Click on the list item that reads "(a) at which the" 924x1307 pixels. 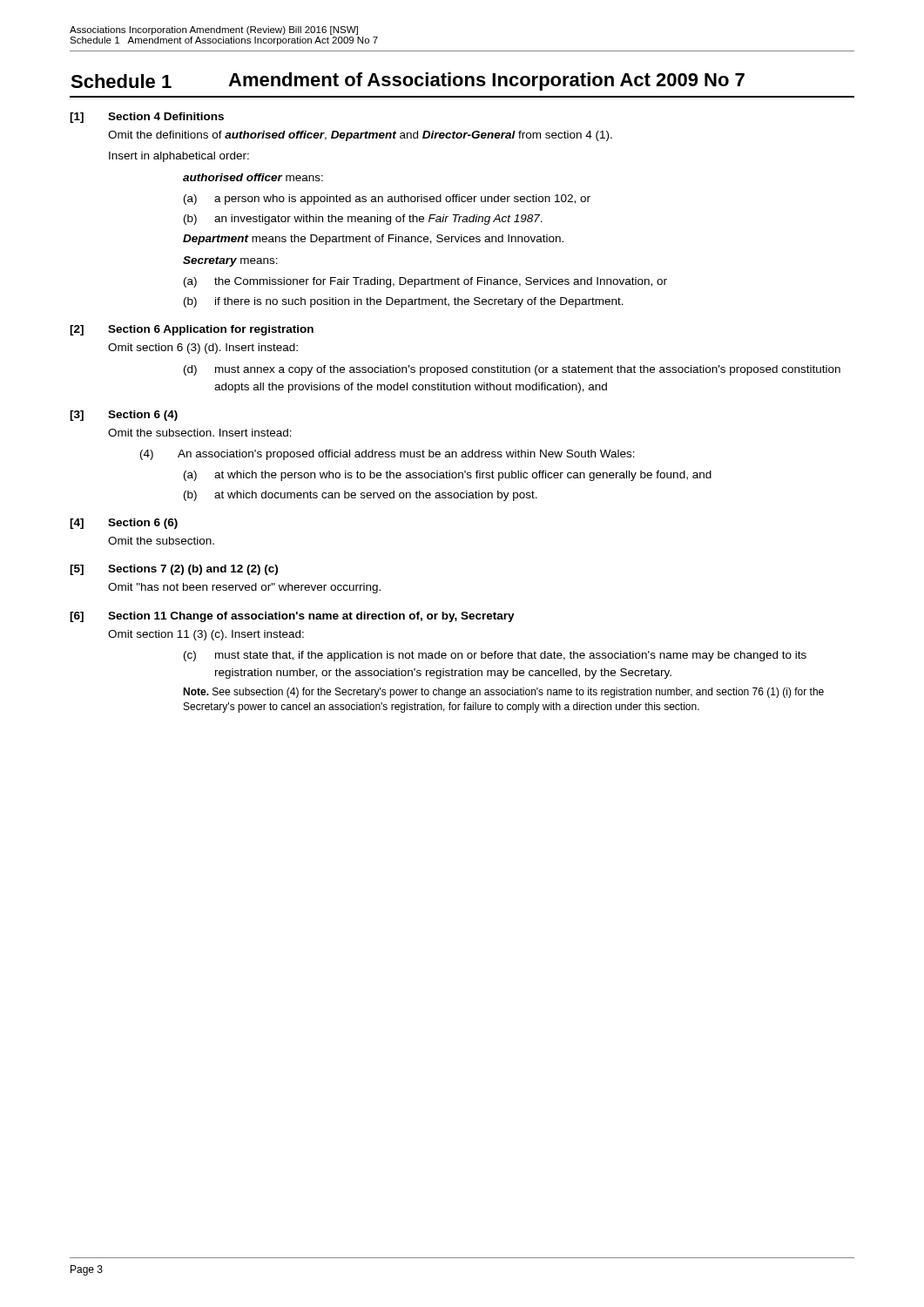[x=519, y=475]
